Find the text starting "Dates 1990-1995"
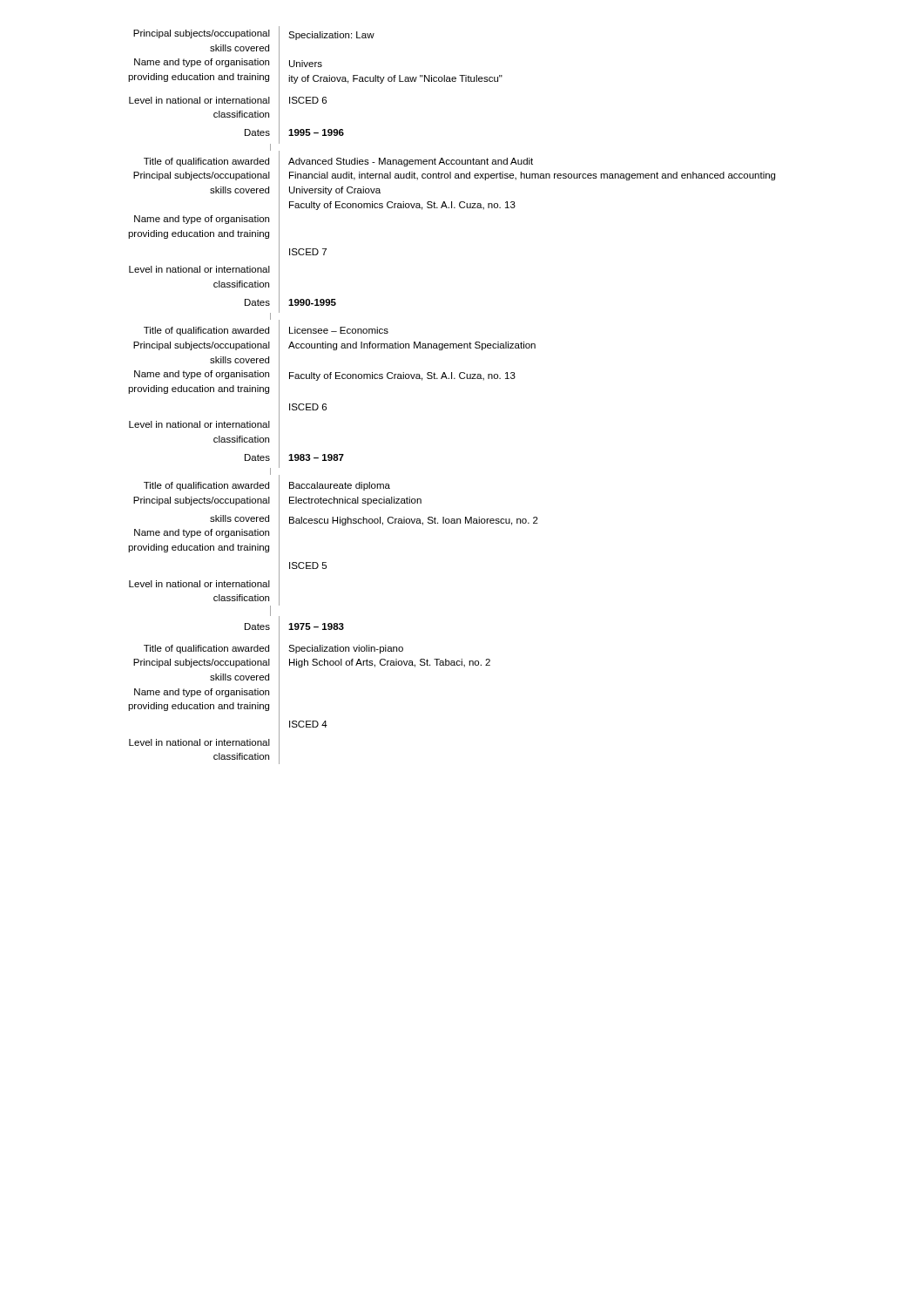Viewport: 924px width, 1307px height. coord(290,302)
